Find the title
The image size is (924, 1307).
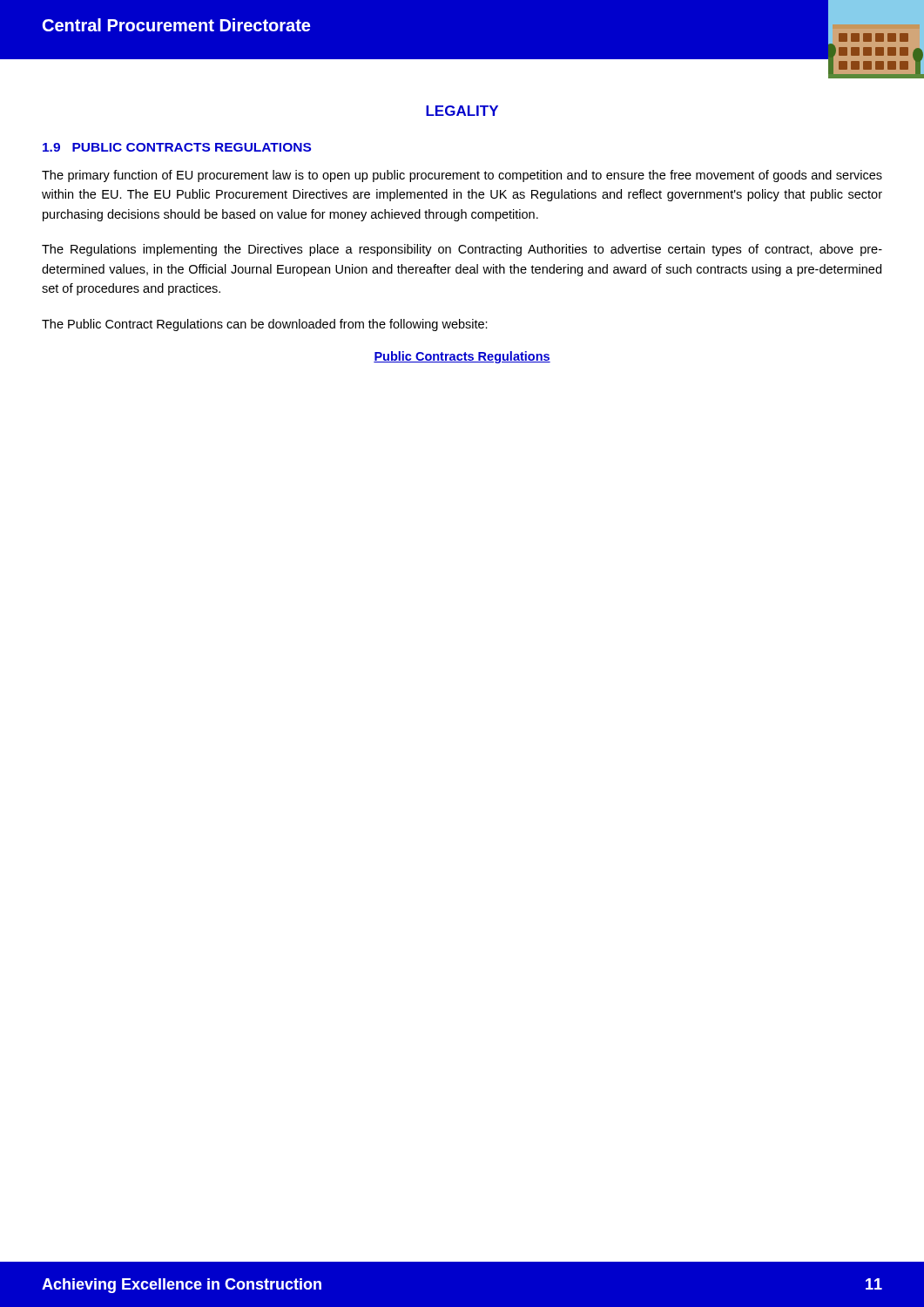pyautogui.click(x=462, y=111)
